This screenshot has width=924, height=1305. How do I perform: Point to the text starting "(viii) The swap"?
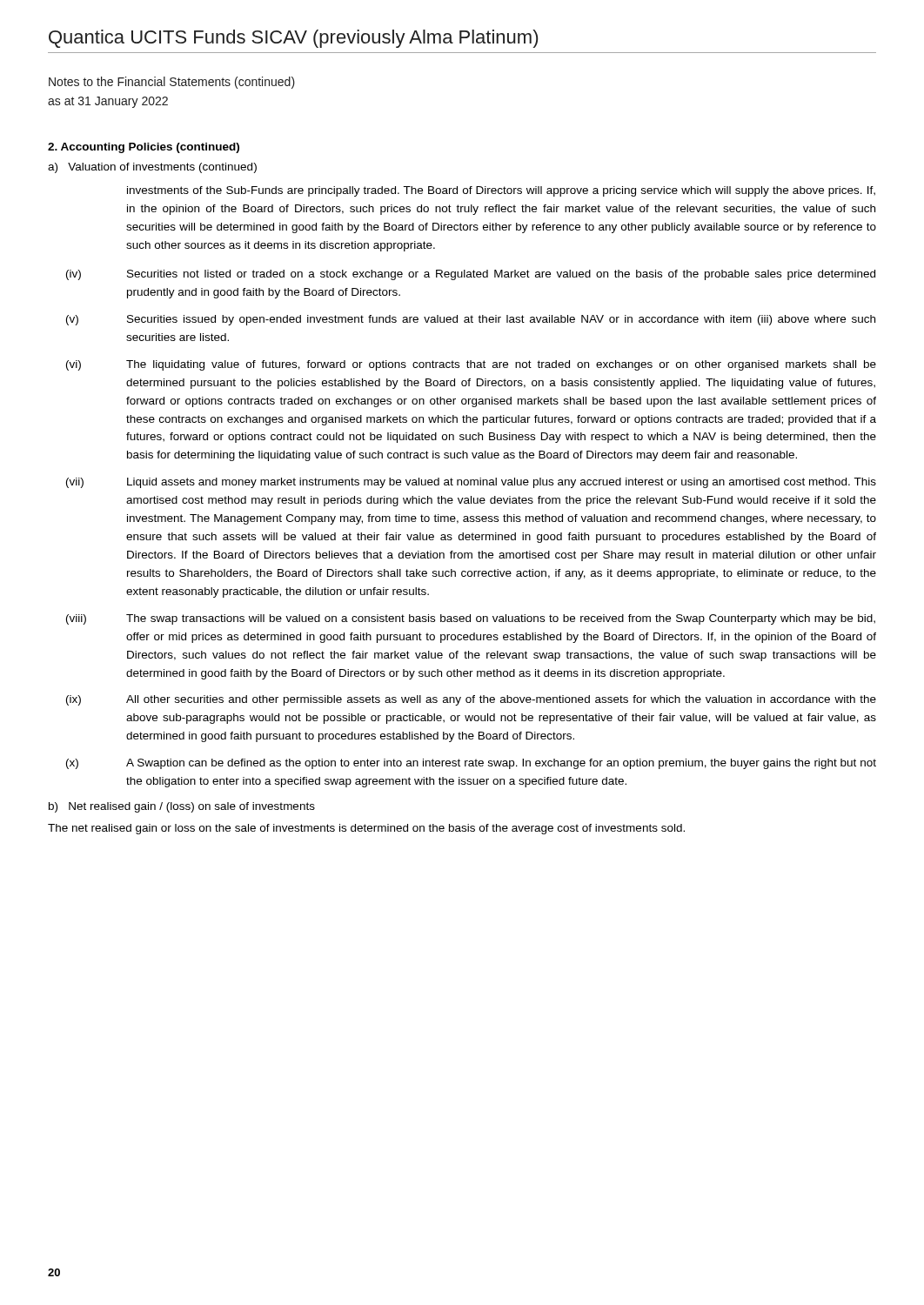[462, 646]
